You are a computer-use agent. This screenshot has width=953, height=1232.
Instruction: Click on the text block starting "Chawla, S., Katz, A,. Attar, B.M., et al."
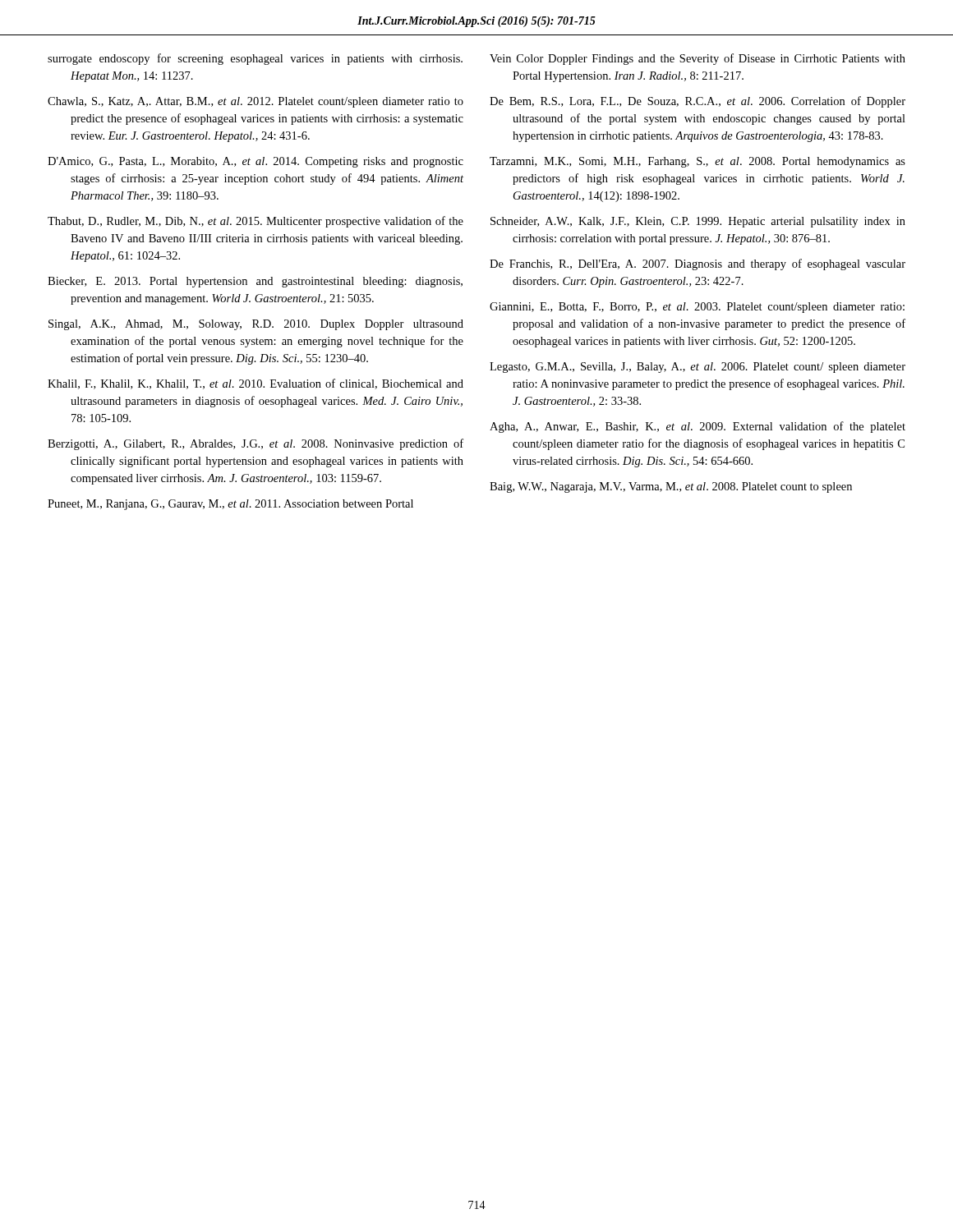point(255,119)
